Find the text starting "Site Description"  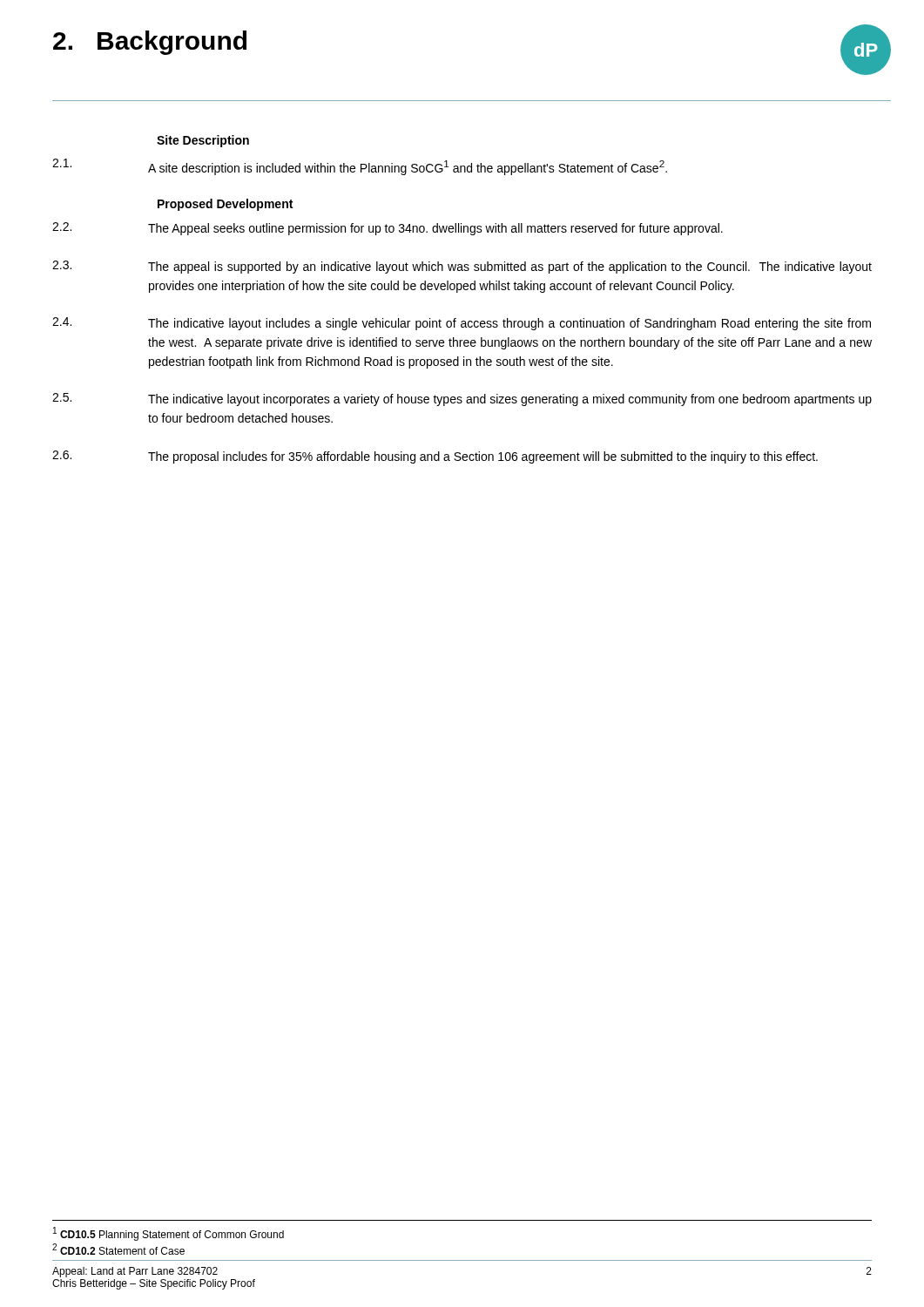pos(203,140)
